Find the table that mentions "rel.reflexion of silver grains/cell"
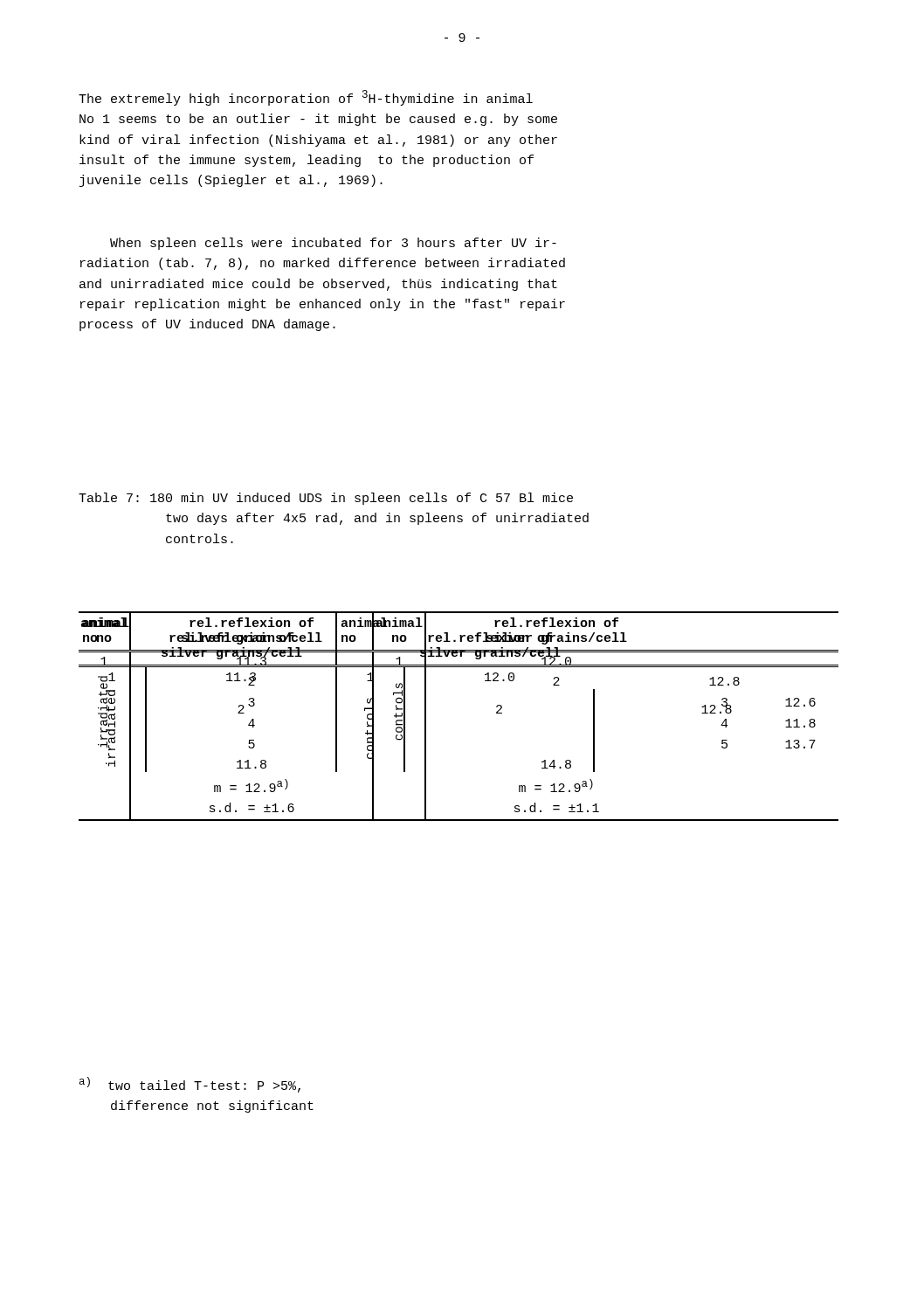The image size is (924, 1310). pos(459,716)
